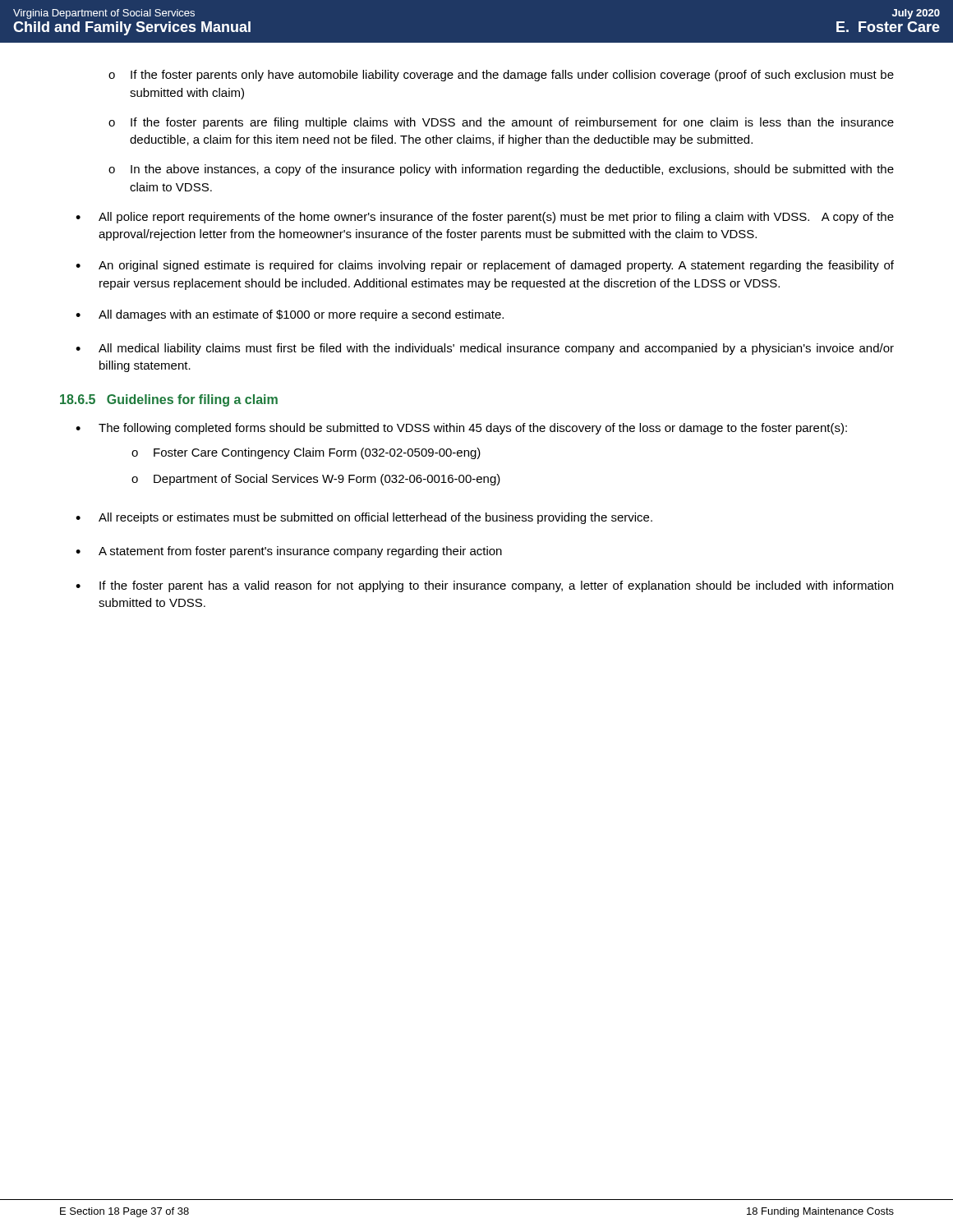Find the list item containing "• All medical liability claims must first"

click(485, 357)
